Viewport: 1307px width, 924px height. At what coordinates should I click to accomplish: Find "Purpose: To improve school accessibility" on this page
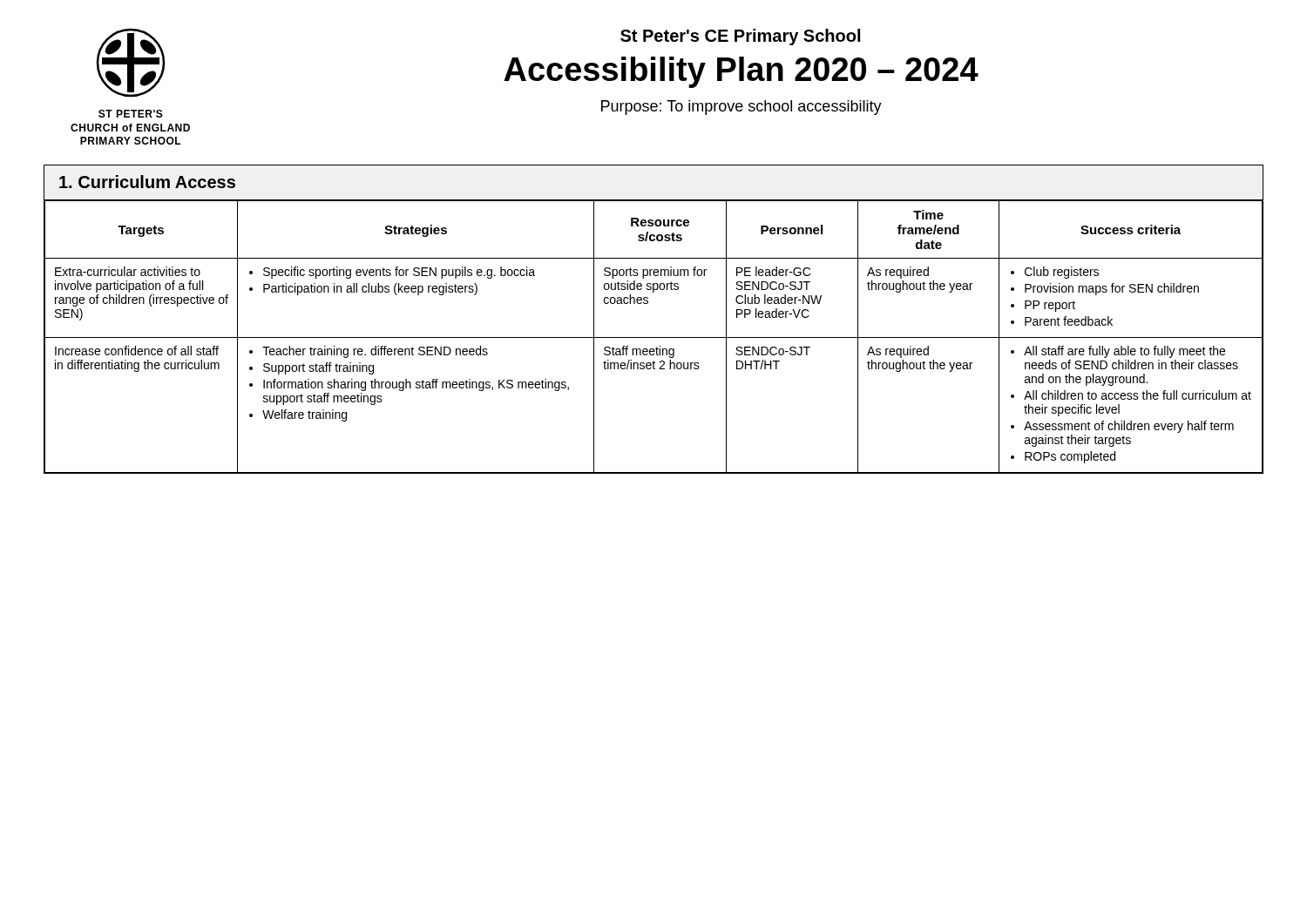741,106
